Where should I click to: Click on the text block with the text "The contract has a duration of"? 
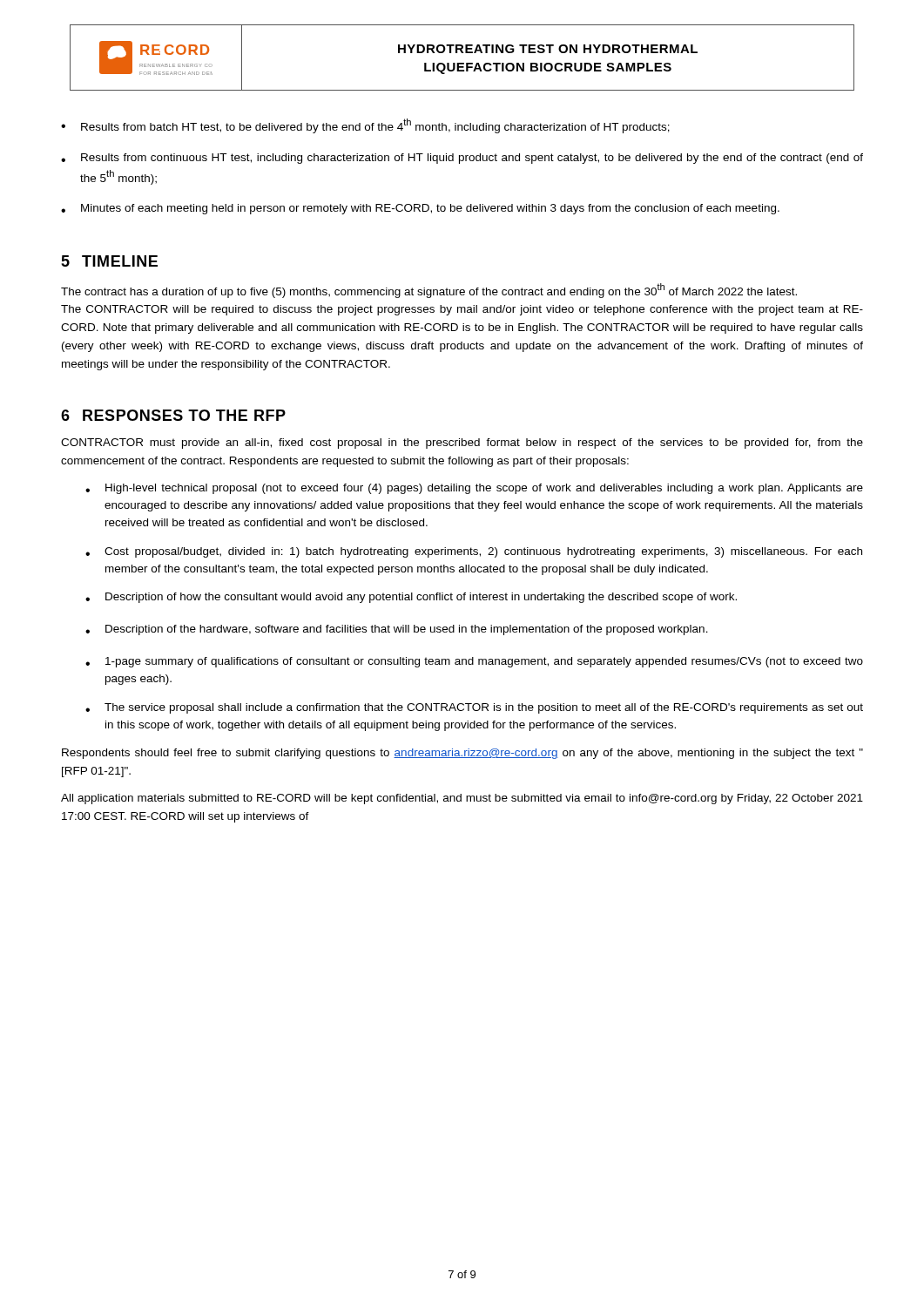coord(462,326)
